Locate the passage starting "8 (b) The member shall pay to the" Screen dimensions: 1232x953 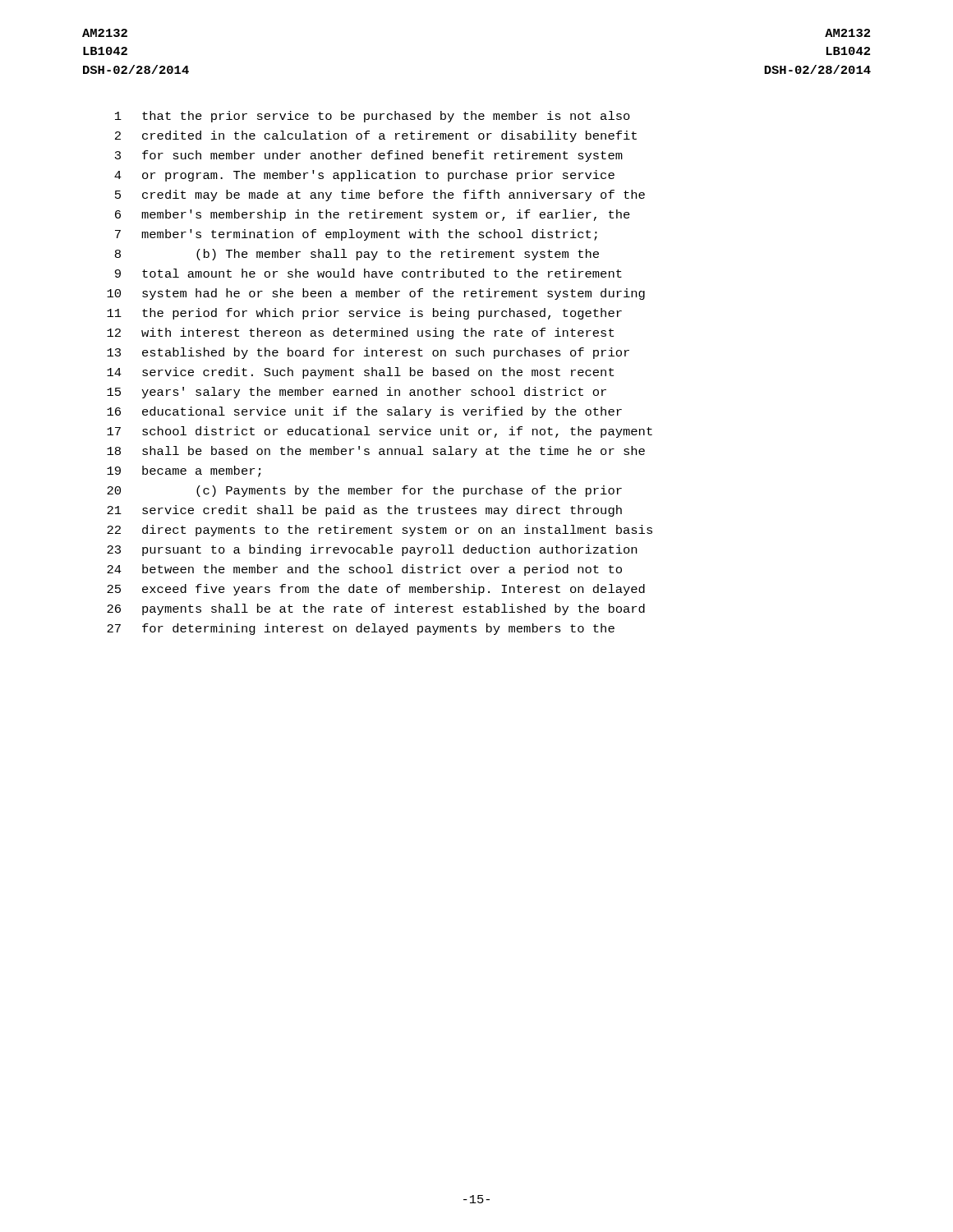pos(476,255)
